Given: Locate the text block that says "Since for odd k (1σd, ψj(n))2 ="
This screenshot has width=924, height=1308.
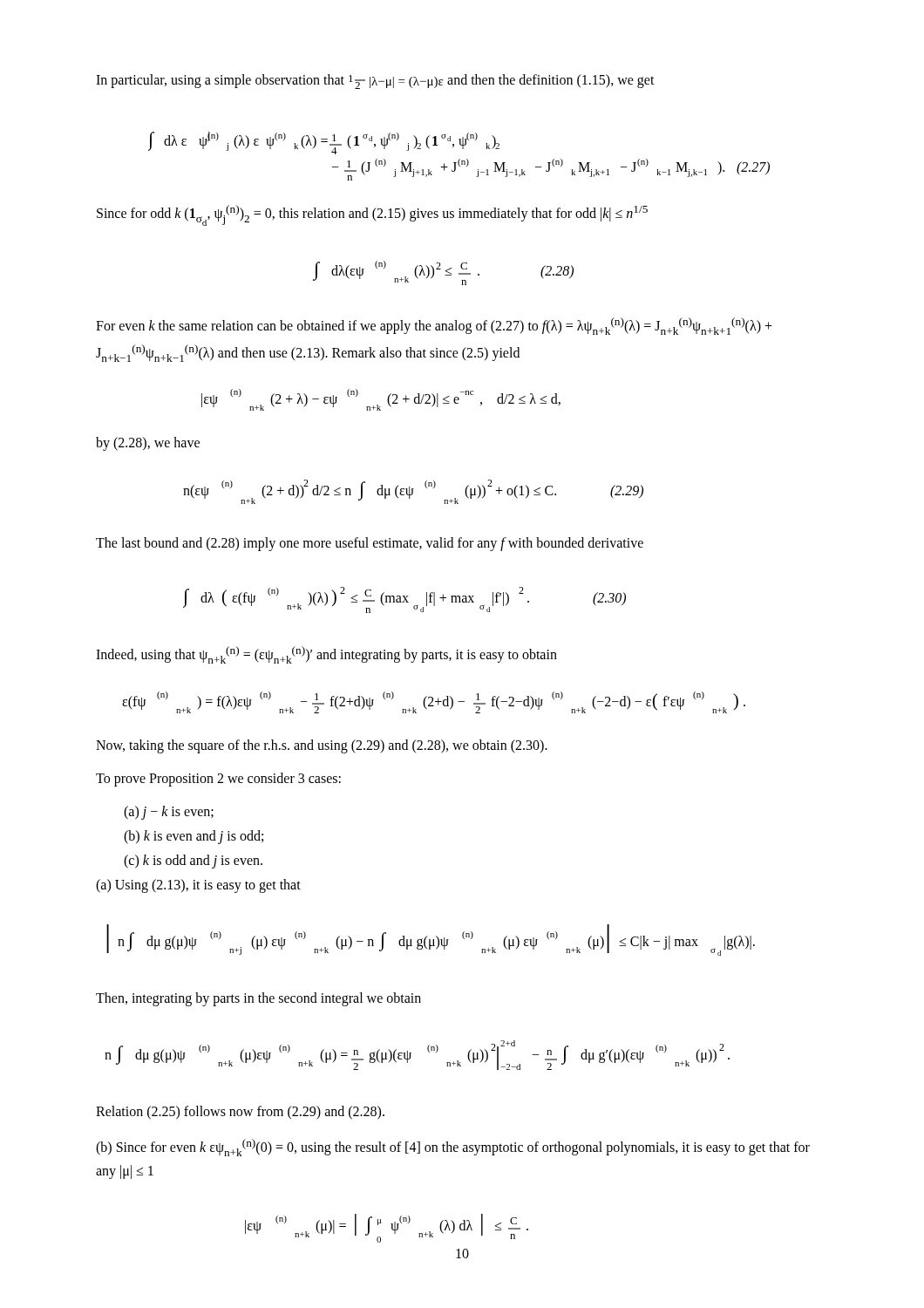Looking at the screenshot, I should pos(372,215).
